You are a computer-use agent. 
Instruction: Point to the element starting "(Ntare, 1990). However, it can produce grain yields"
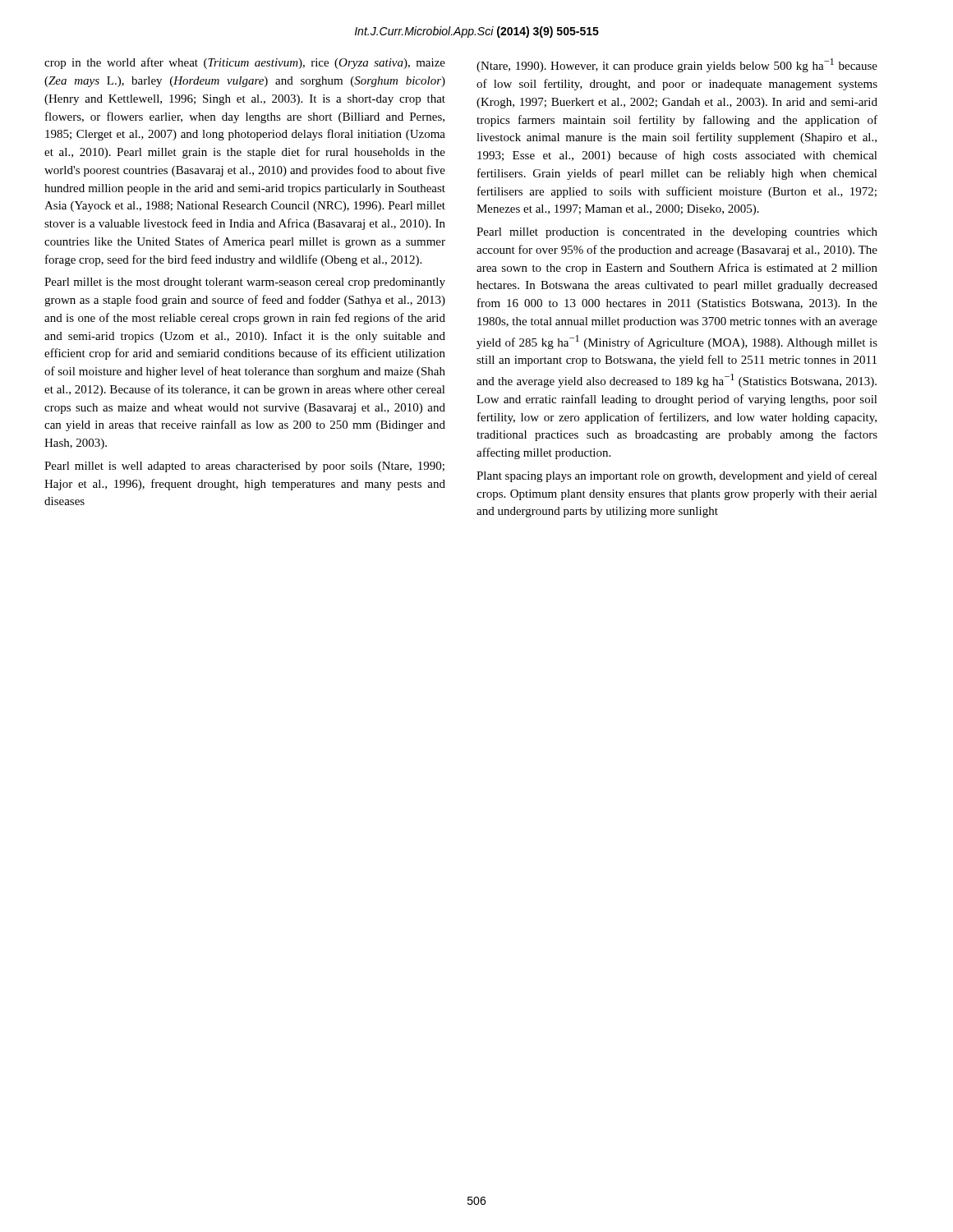point(677,137)
